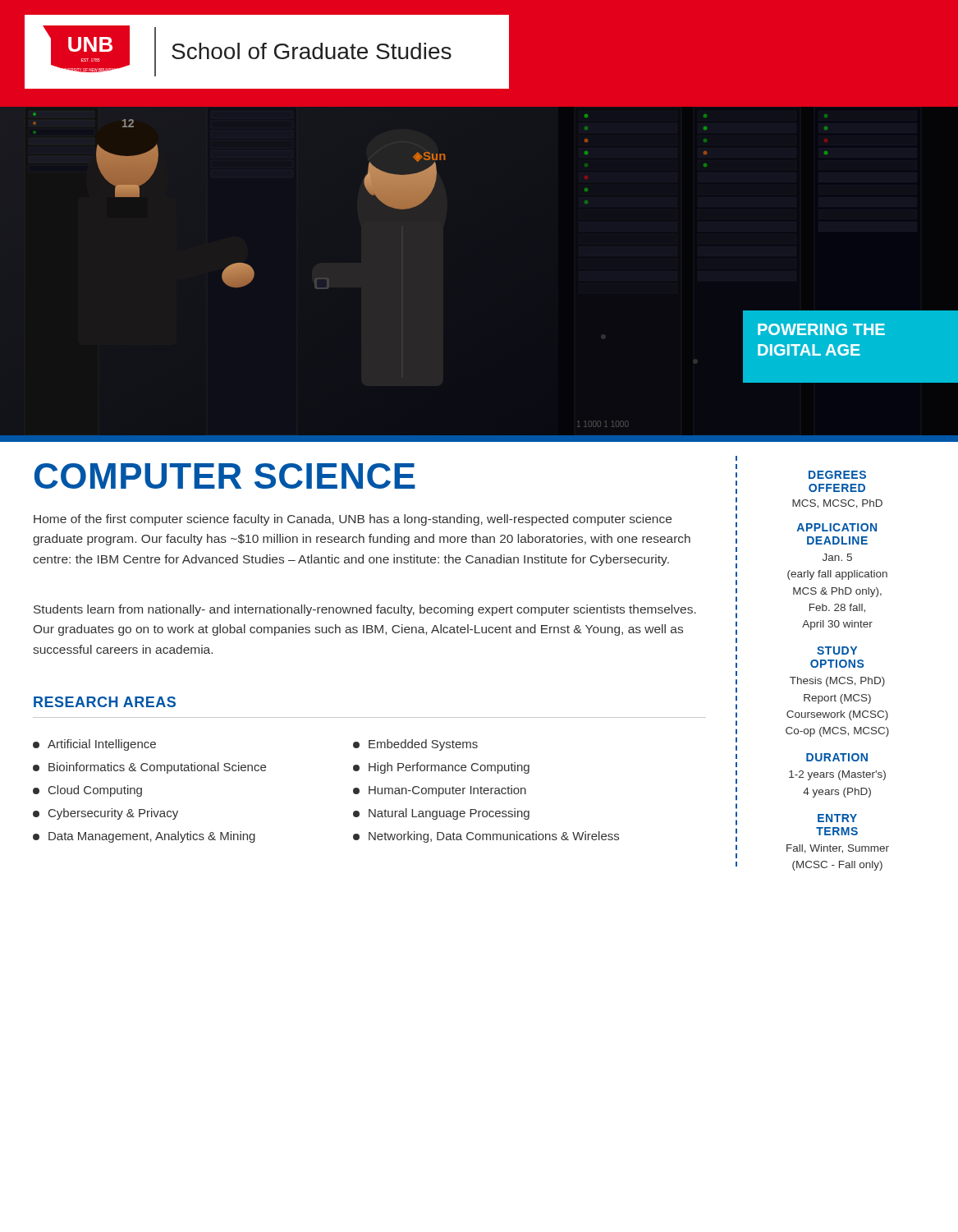The height and width of the screenshot is (1232, 958).
Task: Point to the block beginning "Data Management, Analytics &"
Action: click(x=144, y=836)
